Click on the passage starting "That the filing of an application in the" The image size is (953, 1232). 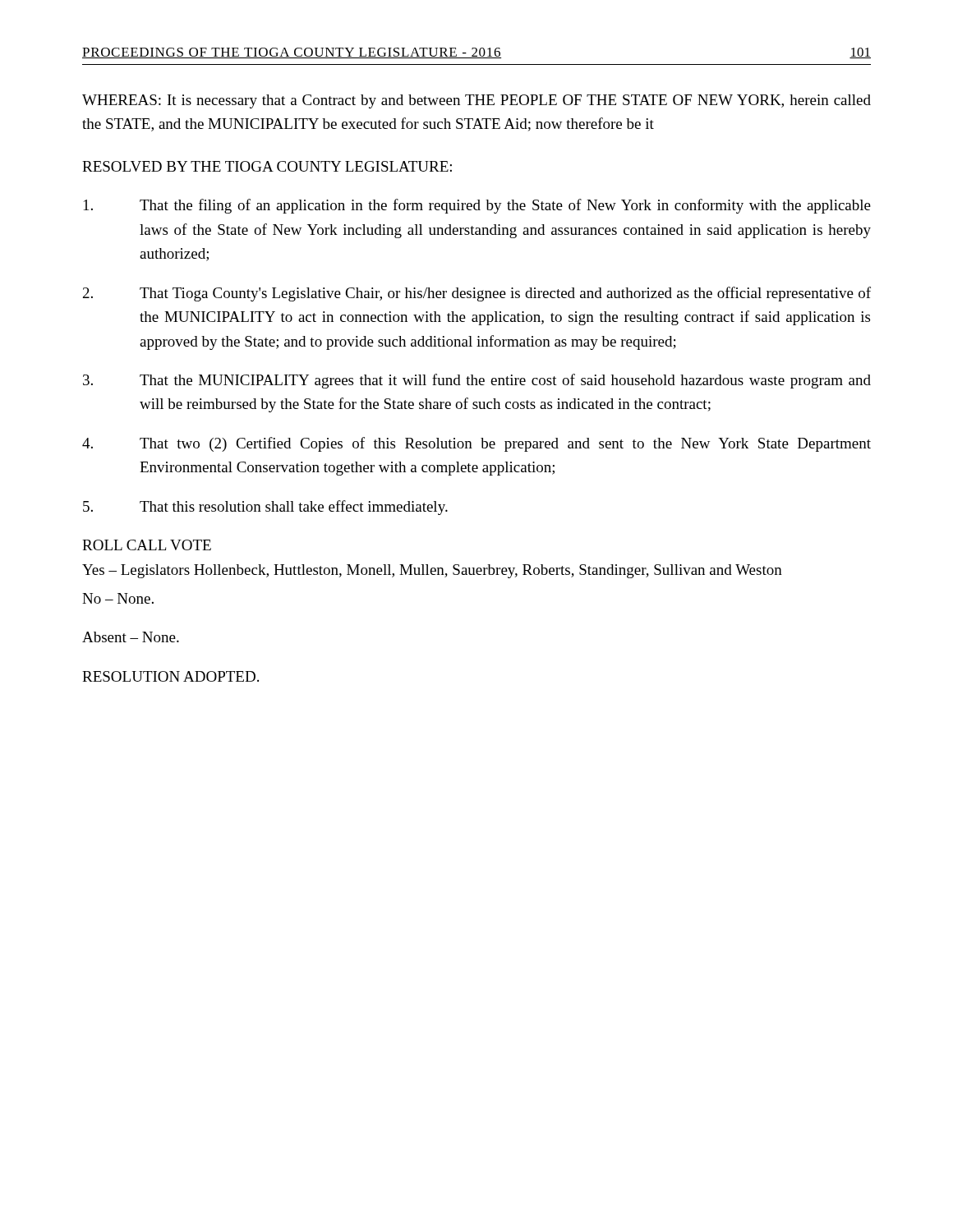tap(476, 230)
